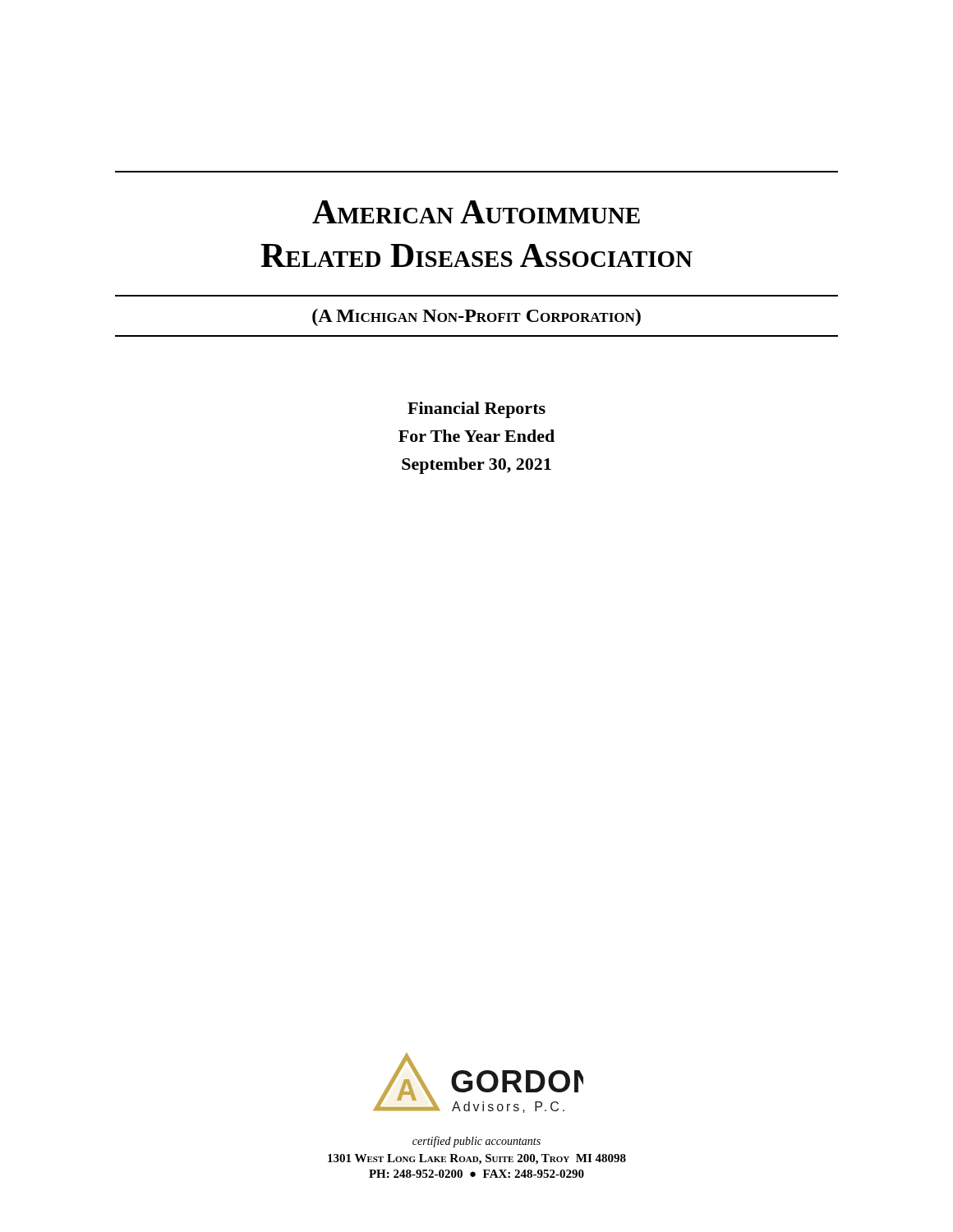Viewport: 953px width, 1232px height.
Task: Select the logo
Action: coord(476,1088)
